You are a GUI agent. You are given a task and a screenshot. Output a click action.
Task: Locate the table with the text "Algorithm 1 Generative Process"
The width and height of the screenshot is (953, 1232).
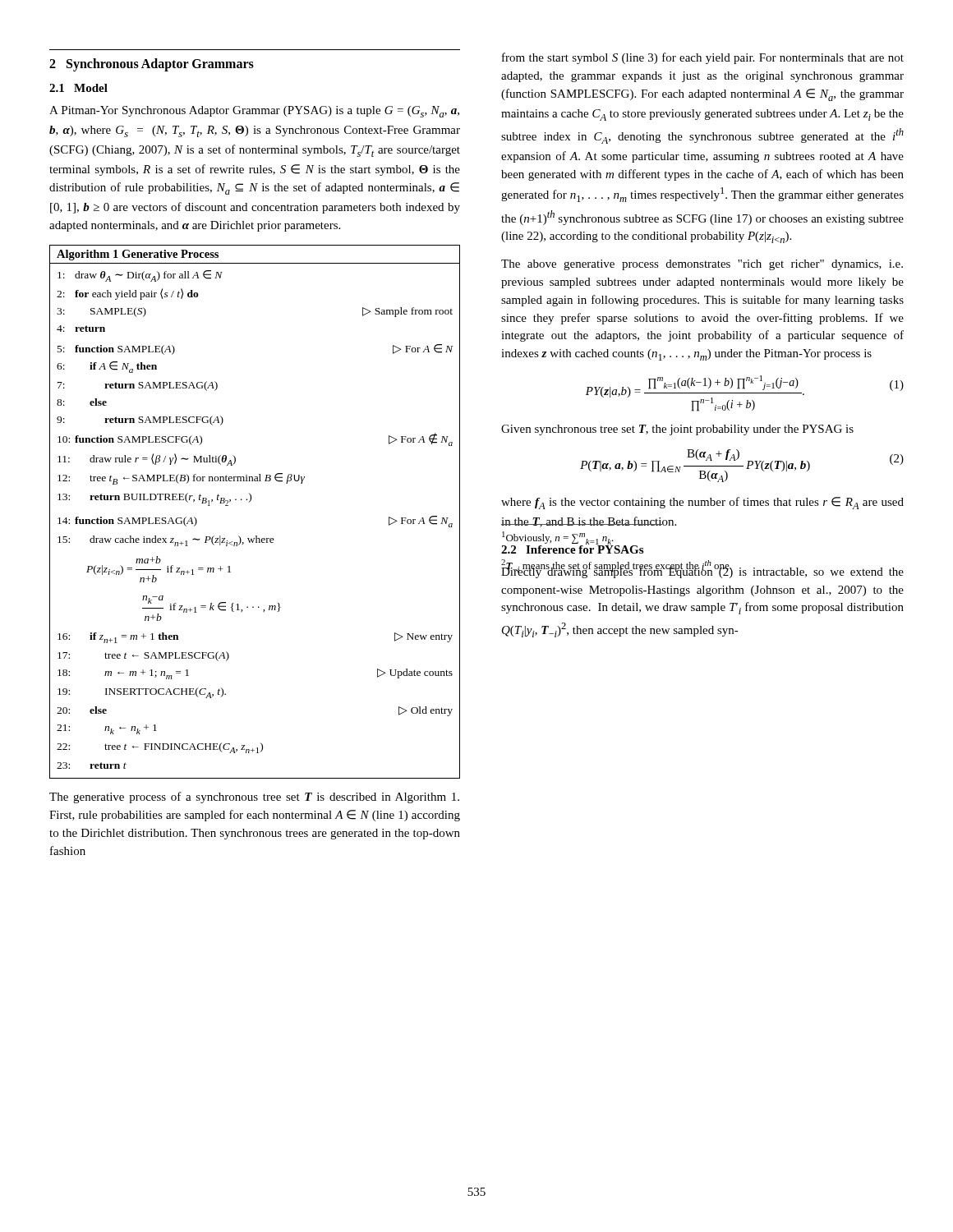pos(255,512)
